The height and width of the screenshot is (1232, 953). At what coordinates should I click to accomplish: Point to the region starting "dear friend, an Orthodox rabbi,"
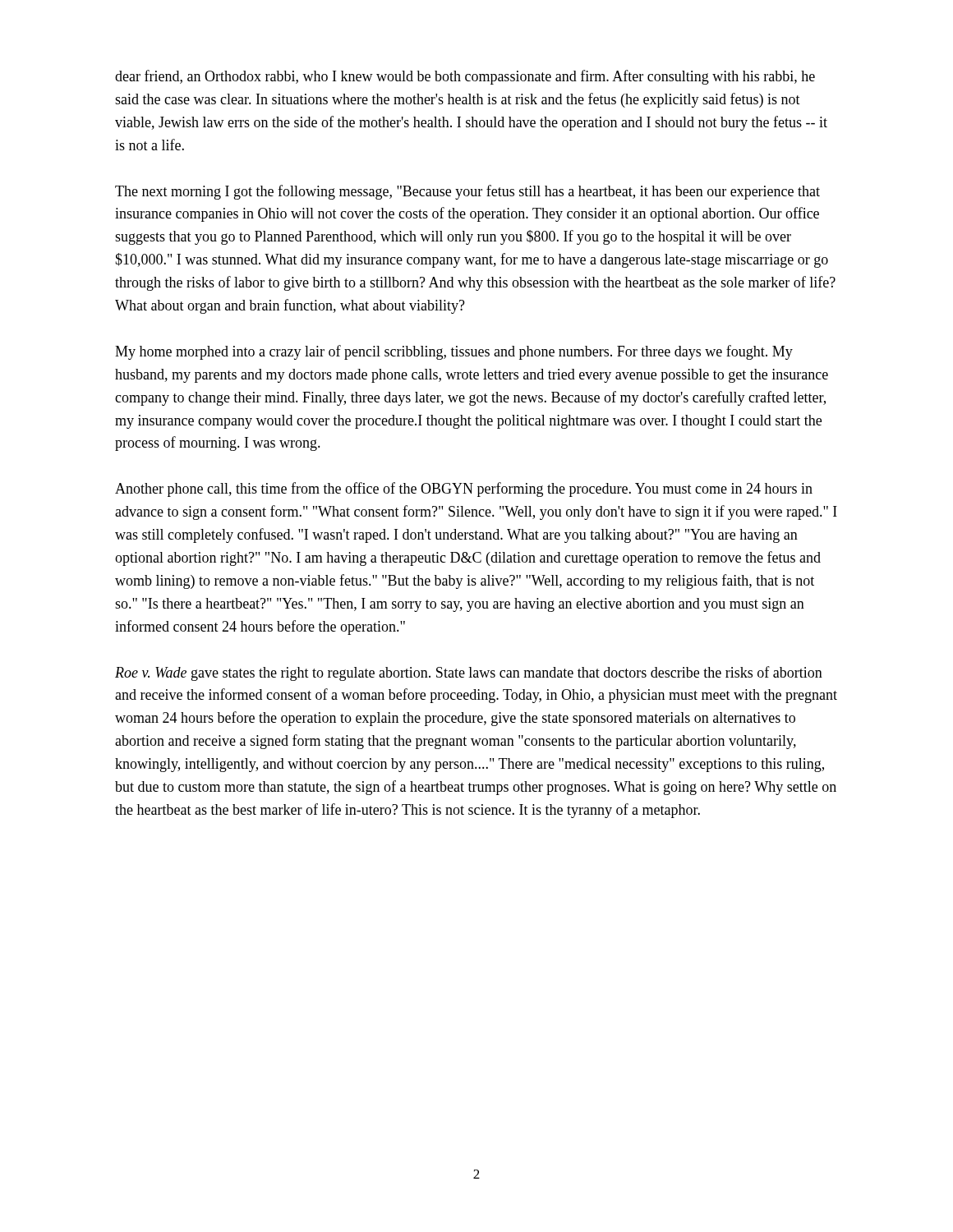point(471,111)
